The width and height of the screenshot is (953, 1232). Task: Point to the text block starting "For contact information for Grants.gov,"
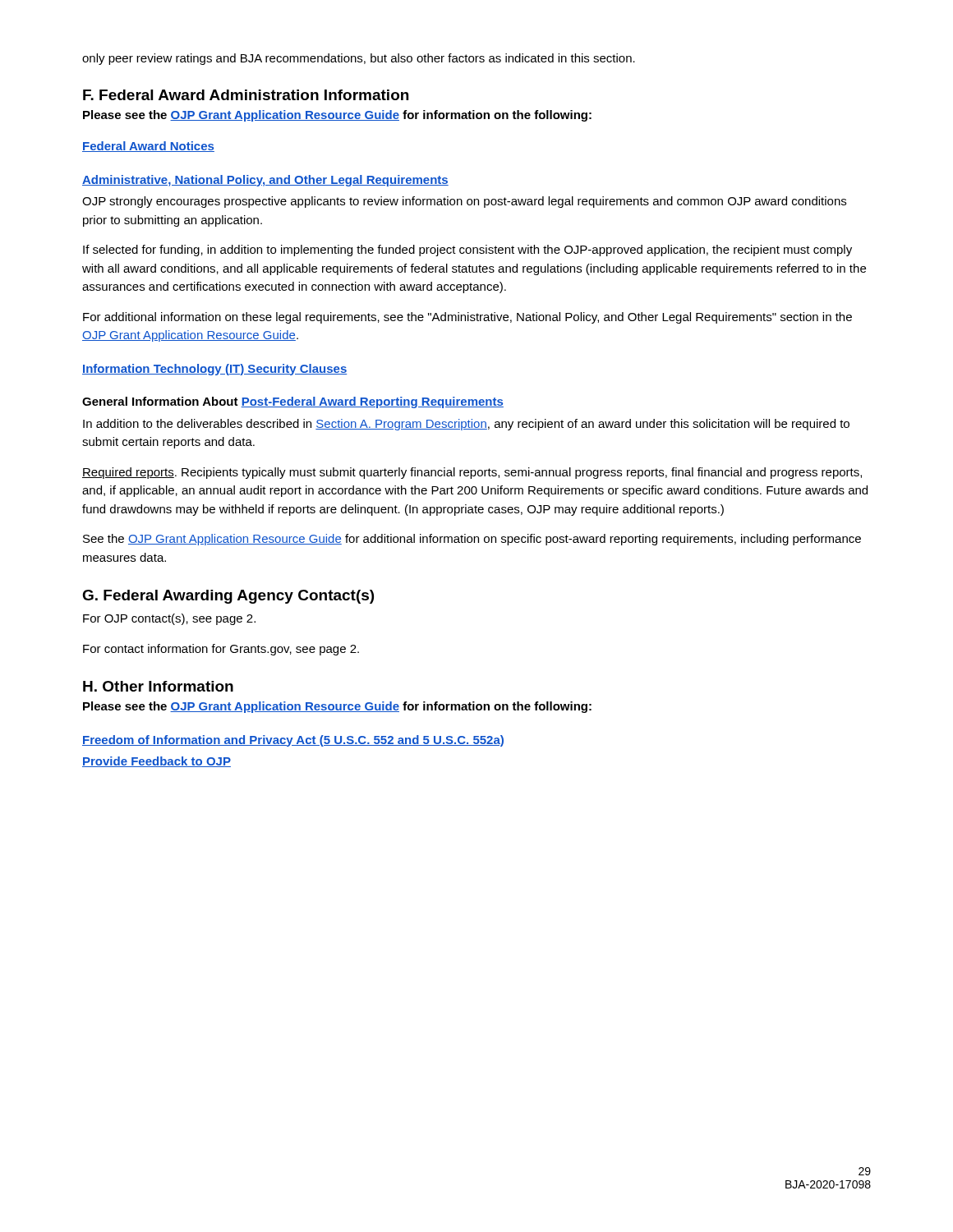point(221,648)
